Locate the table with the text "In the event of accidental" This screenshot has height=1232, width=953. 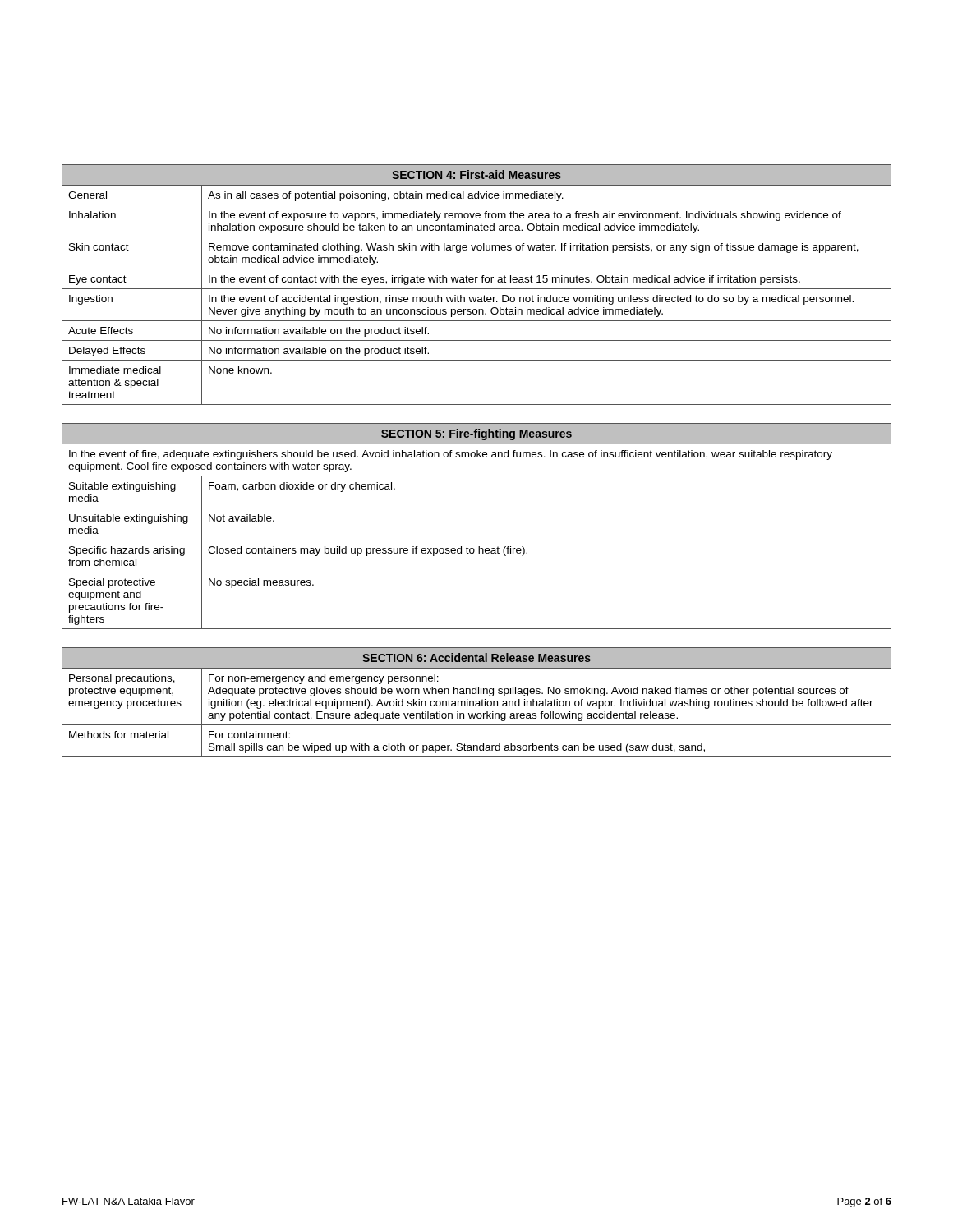tap(476, 285)
